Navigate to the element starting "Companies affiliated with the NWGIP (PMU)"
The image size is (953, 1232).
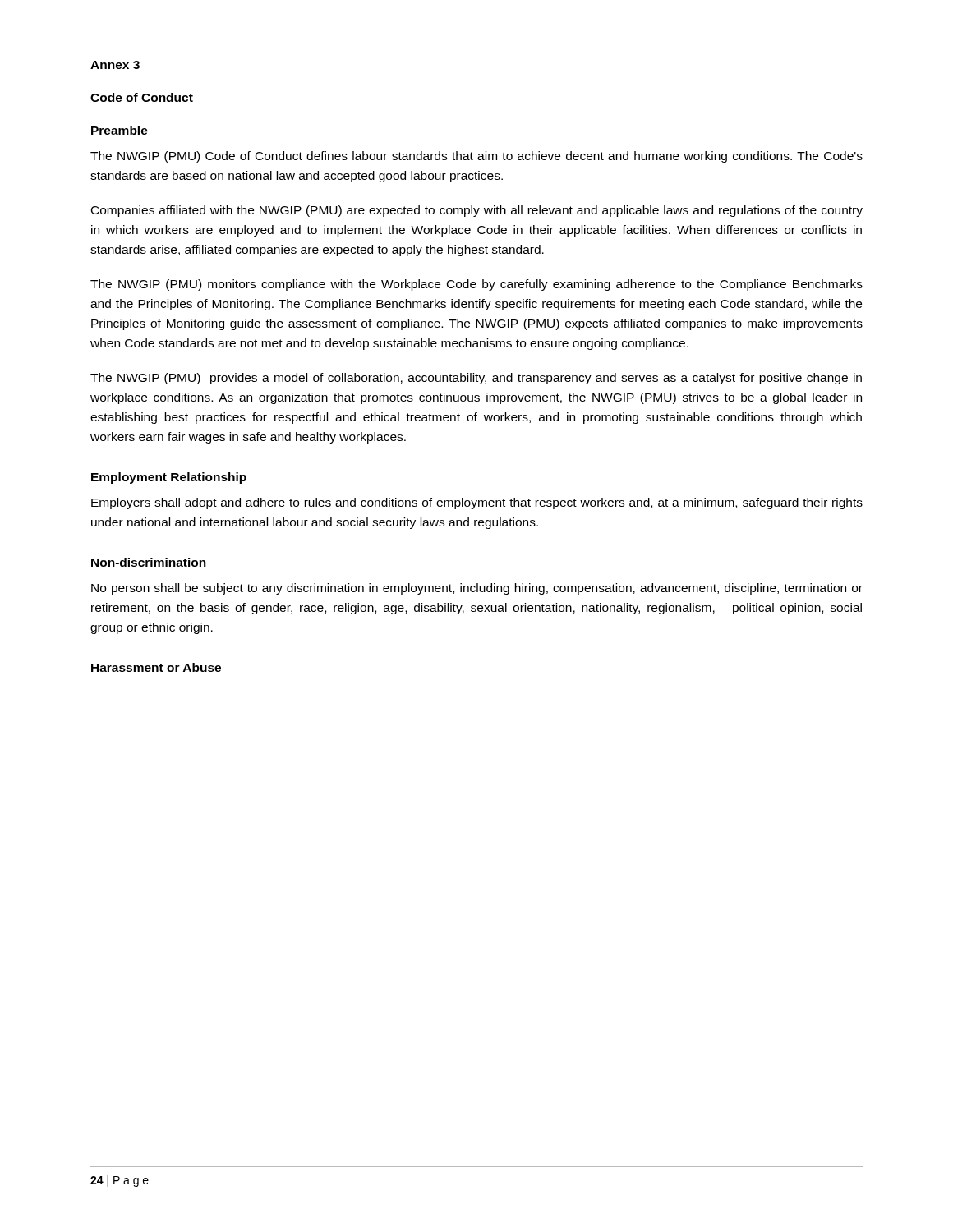coord(476,230)
